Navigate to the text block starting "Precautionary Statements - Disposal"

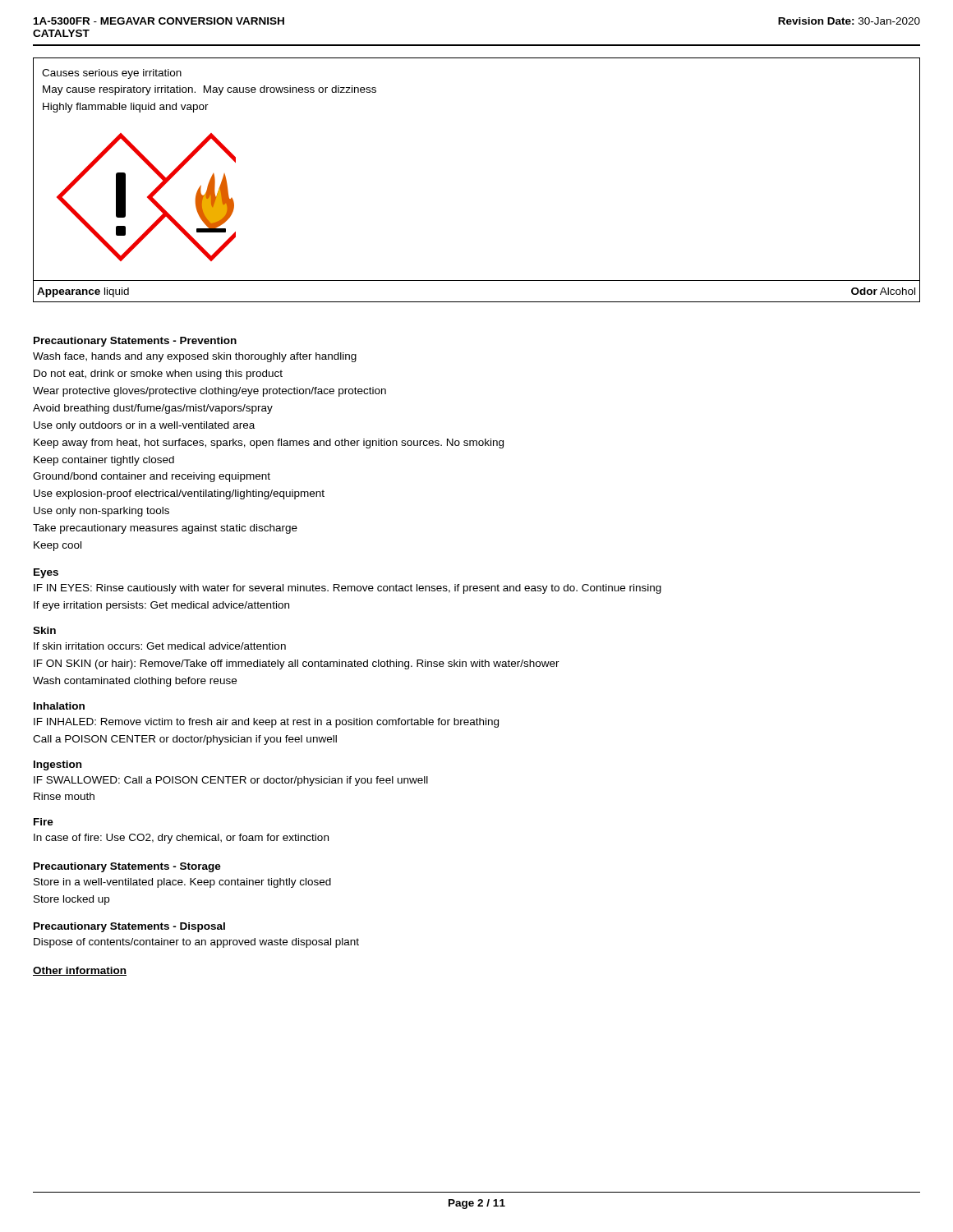coord(129,926)
